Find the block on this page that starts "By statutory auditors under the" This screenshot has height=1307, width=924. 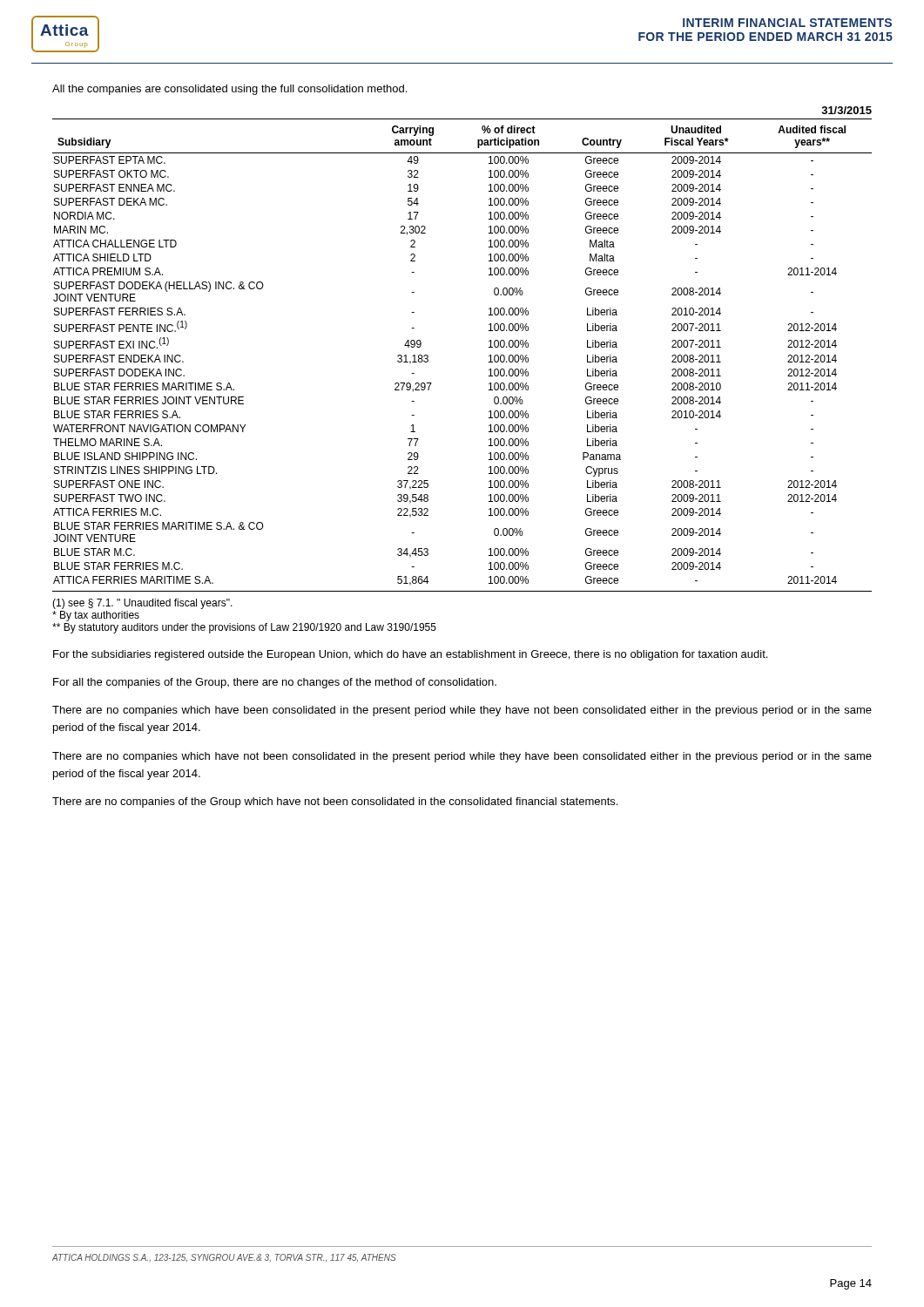(244, 627)
